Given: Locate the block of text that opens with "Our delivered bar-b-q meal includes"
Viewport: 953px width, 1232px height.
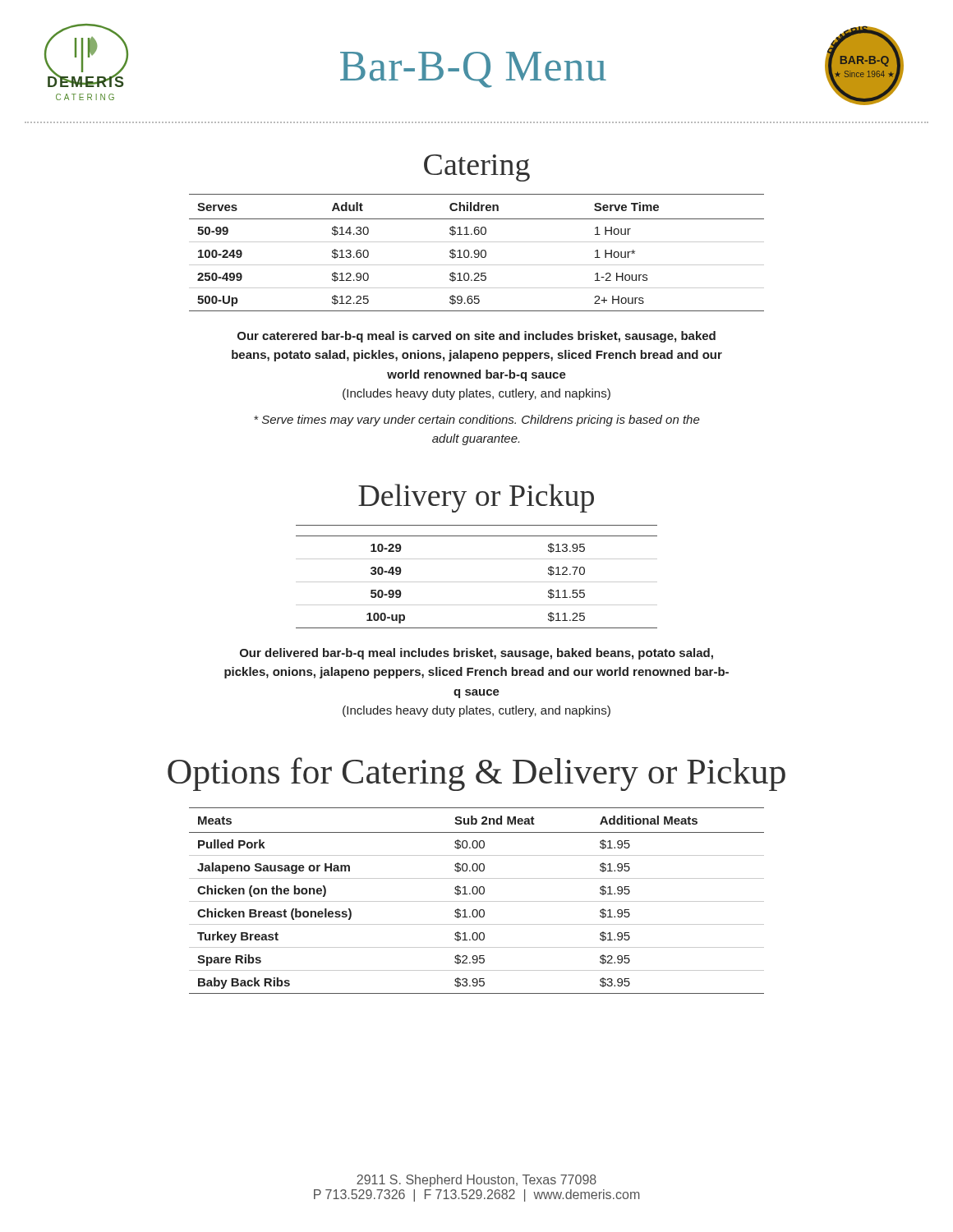Looking at the screenshot, I should [x=476, y=681].
